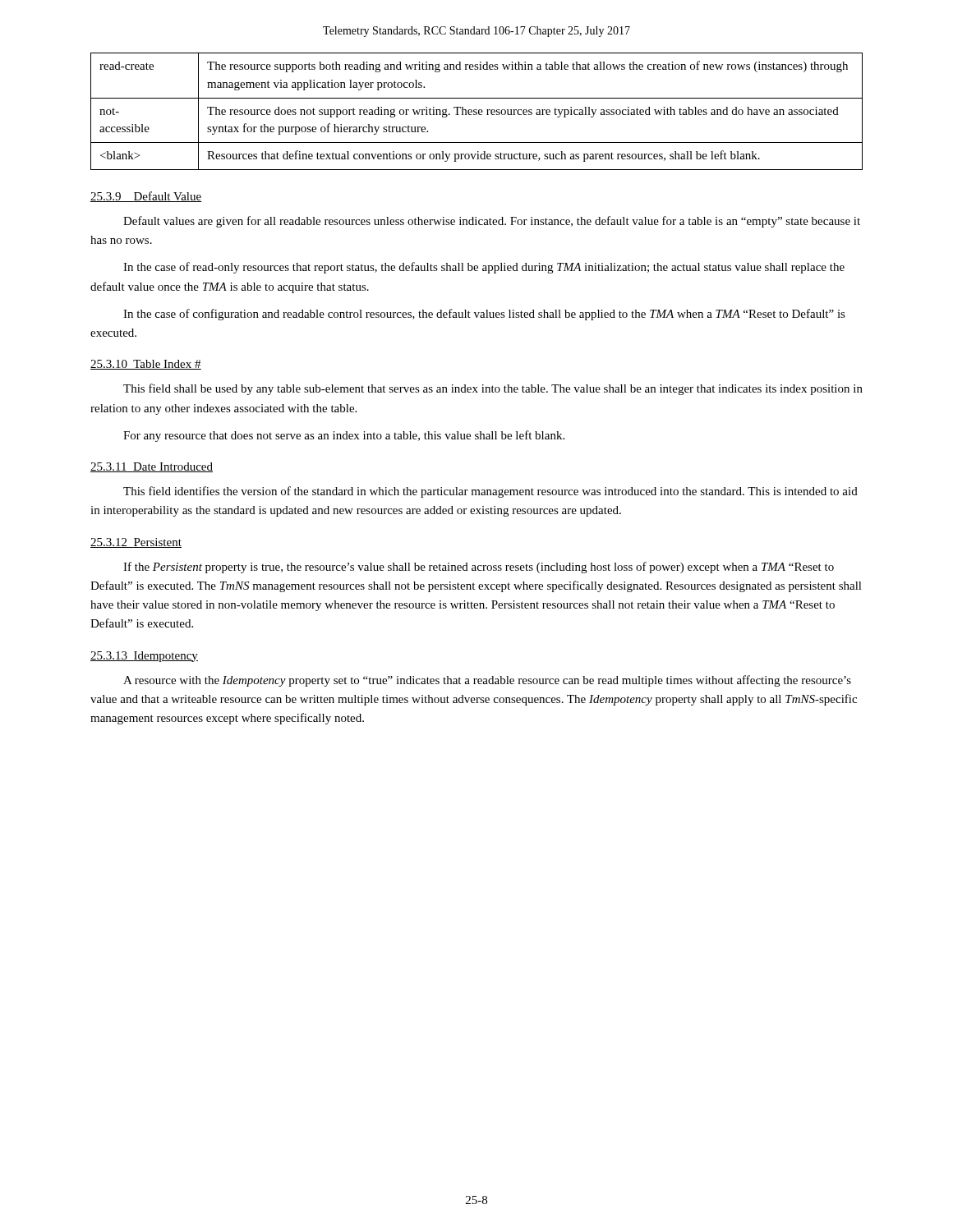Viewport: 953px width, 1232px height.
Task: Find the text block that says "If the Persistent property is true, the"
Action: [x=476, y=595]
